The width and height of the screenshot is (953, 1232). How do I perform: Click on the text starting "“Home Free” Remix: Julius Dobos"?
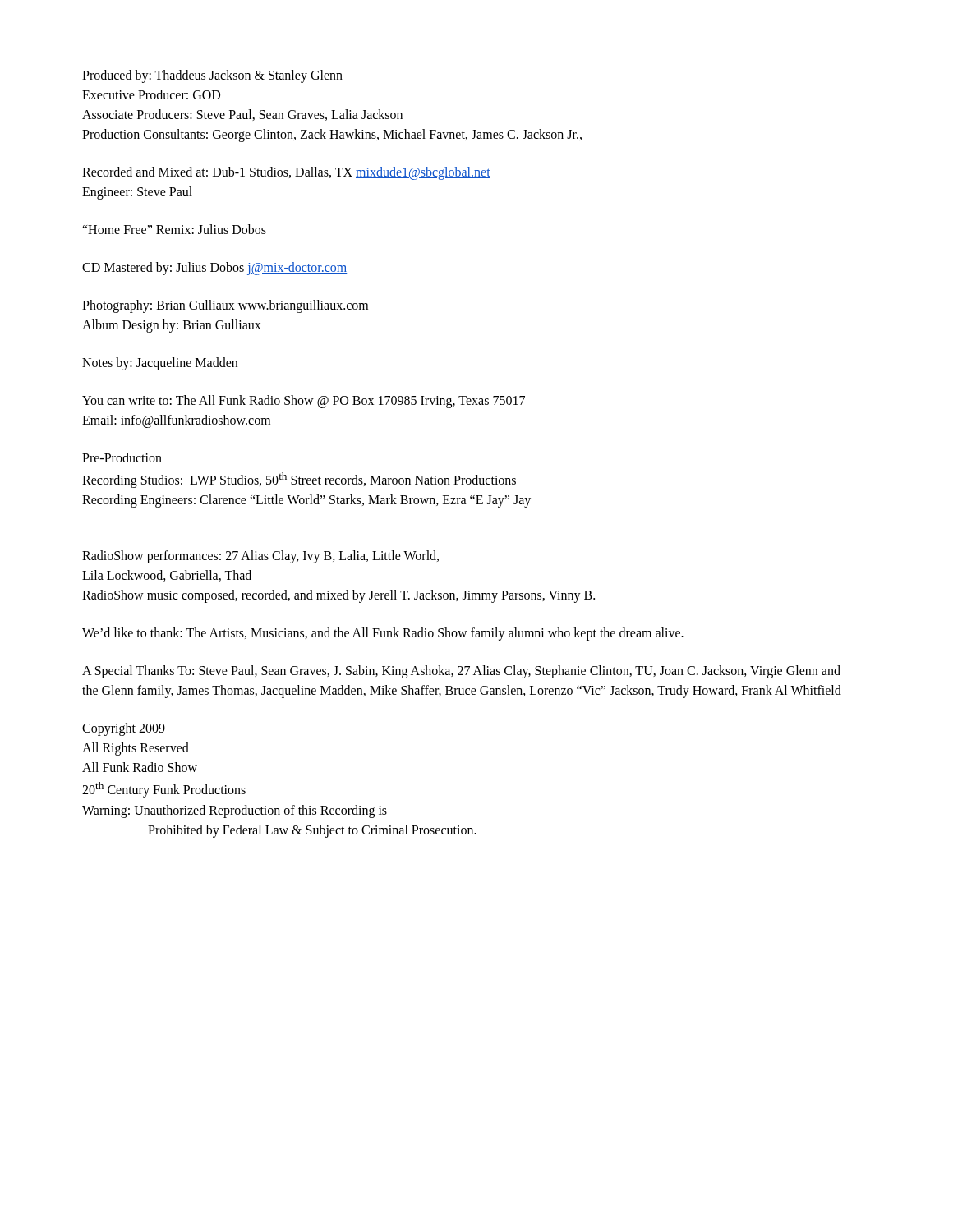174,230
